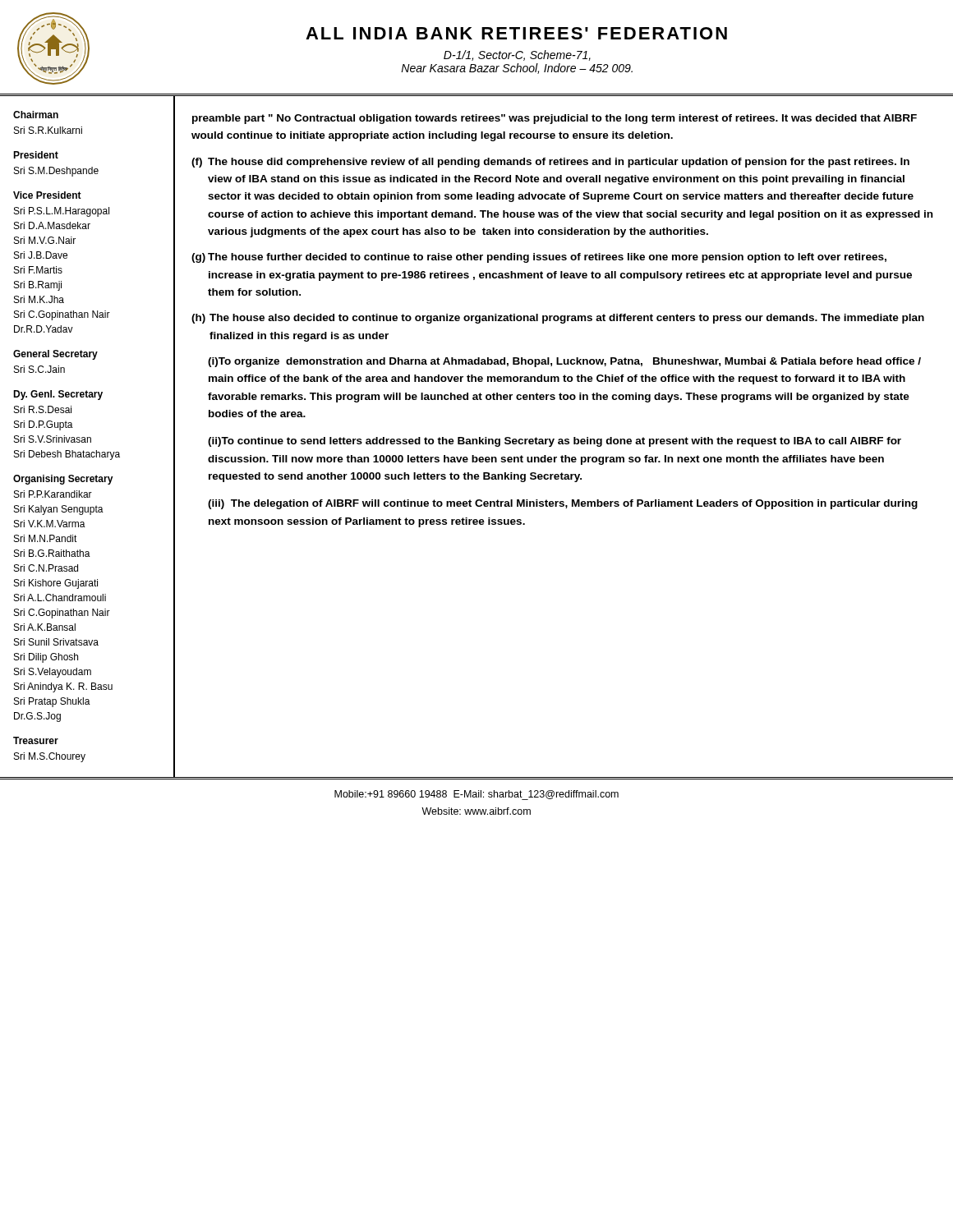953x1232 pixels.
Task: Click on the text block starting "(g) The house further decided to"
Action: [x=562, y=275]
